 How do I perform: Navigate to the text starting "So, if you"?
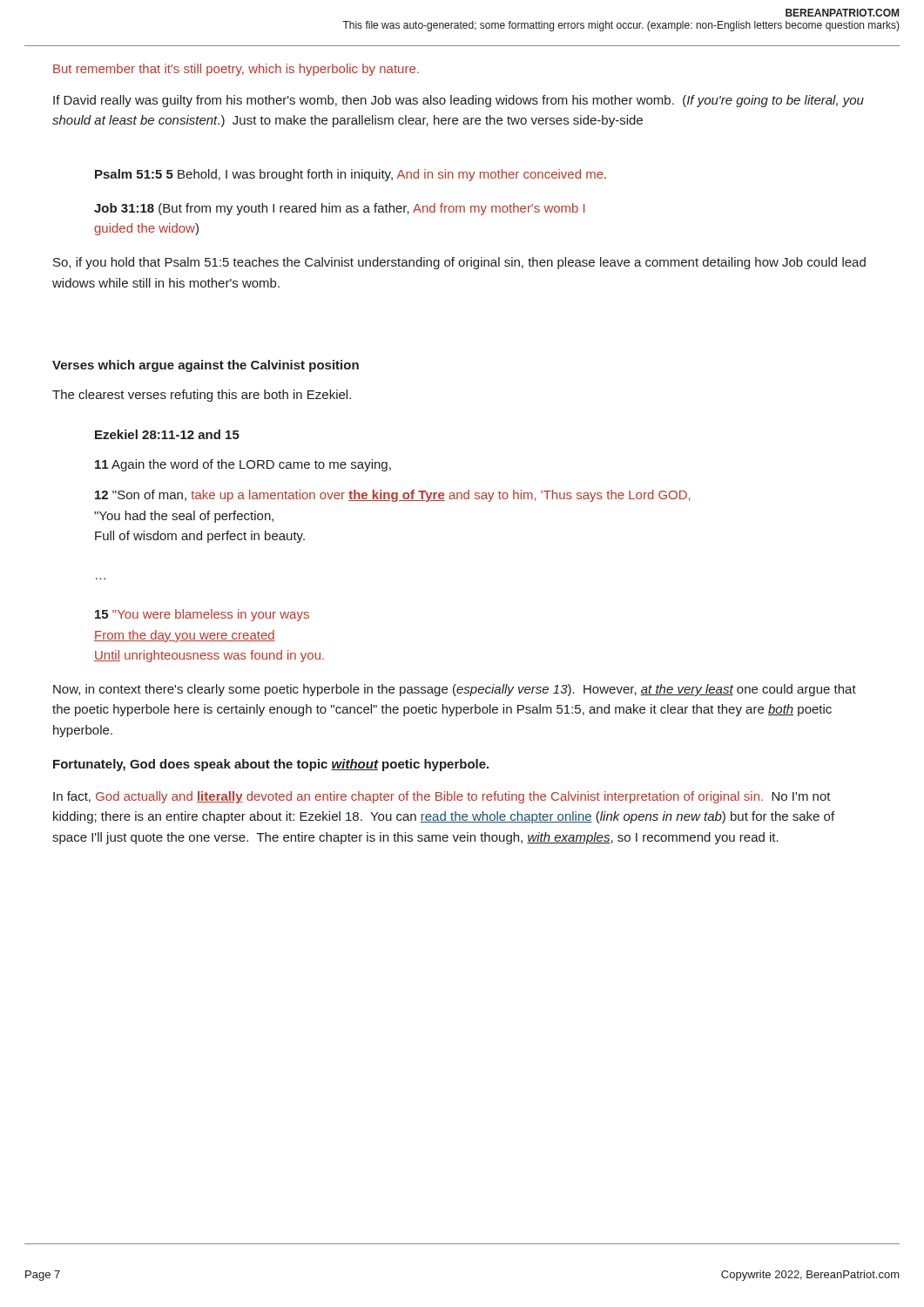(x=459, y=272)
